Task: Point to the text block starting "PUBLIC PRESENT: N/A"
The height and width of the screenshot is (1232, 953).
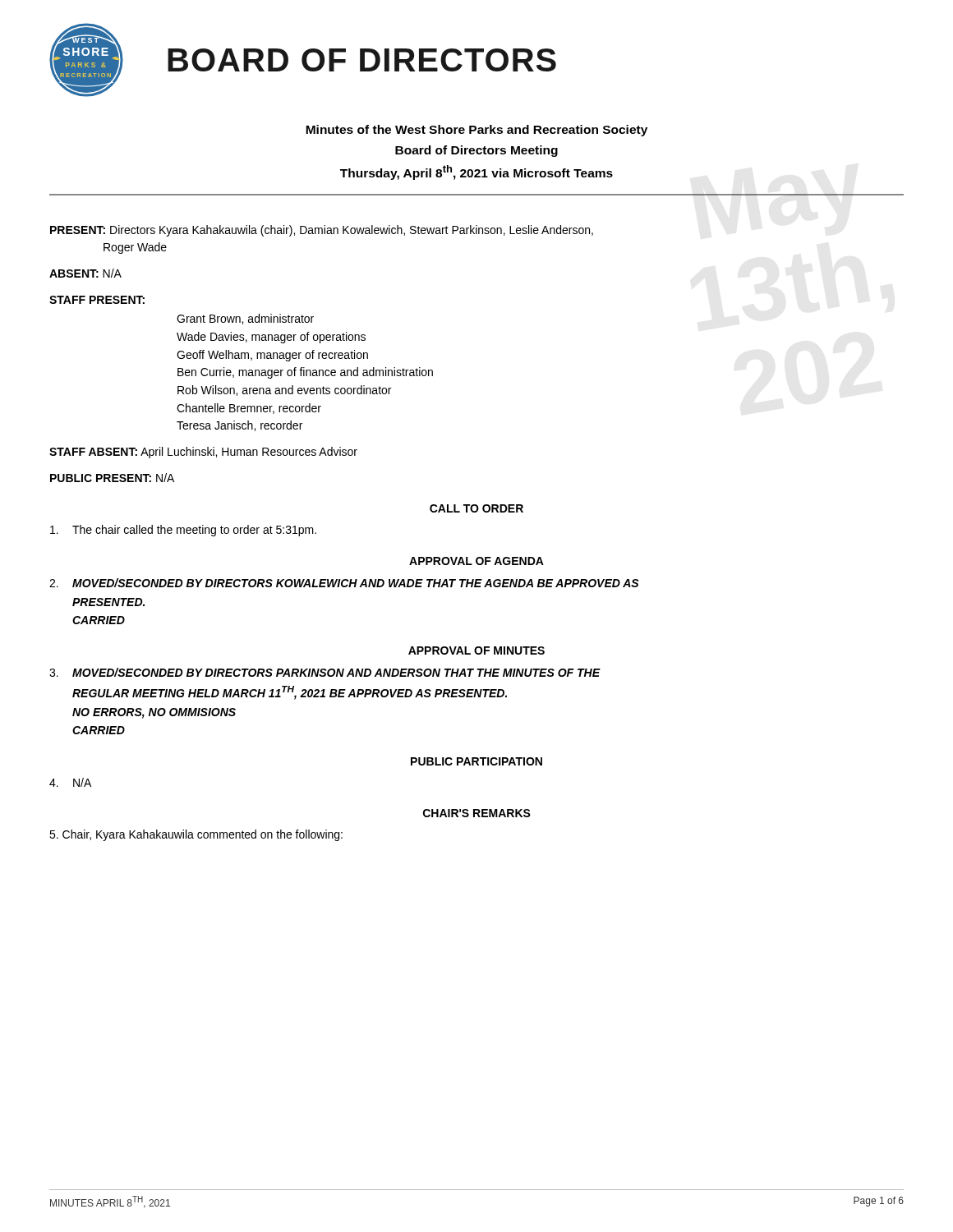Action: [x=112, y=478]
